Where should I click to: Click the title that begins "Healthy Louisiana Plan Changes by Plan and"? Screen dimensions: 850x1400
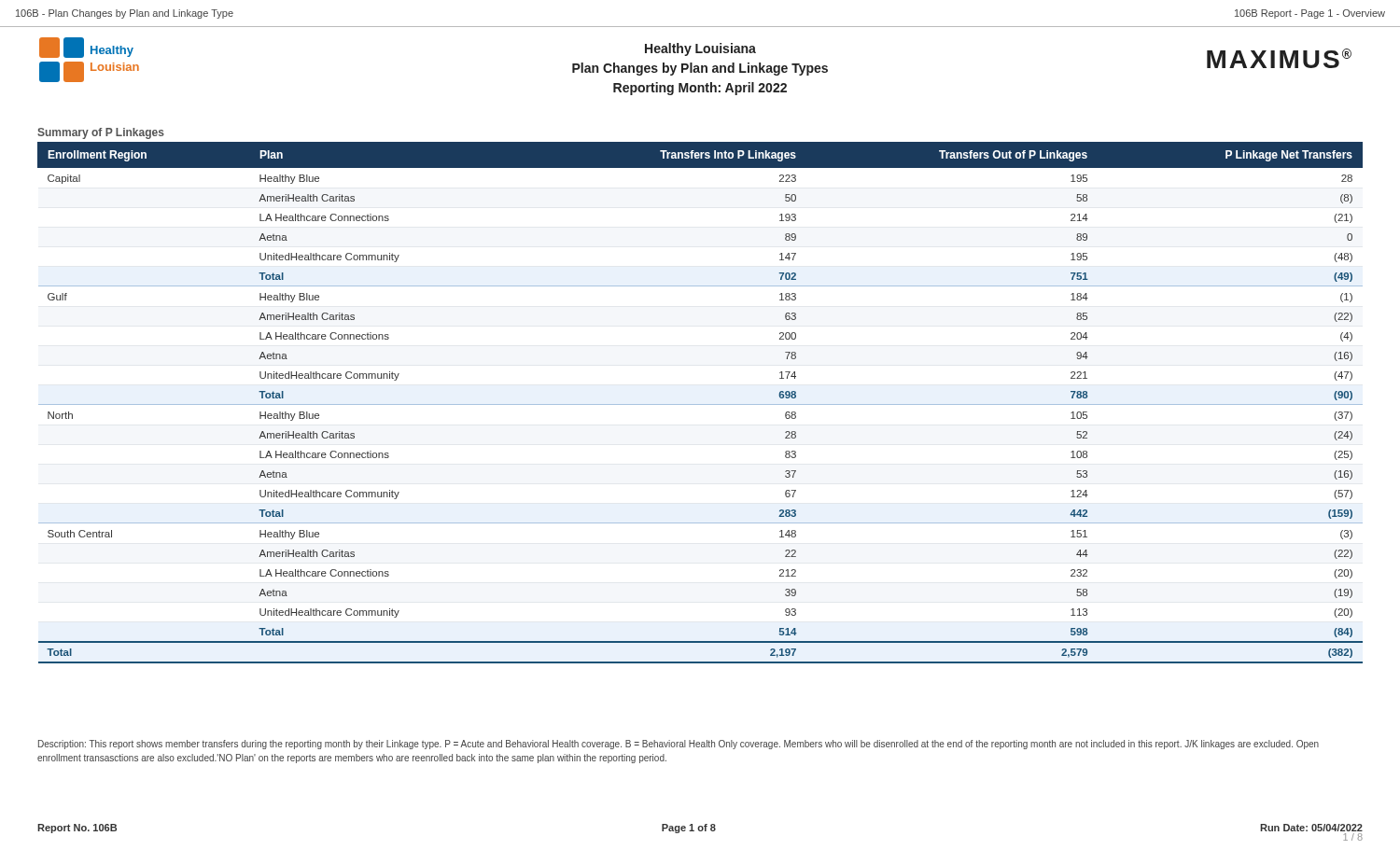[700, 69]
